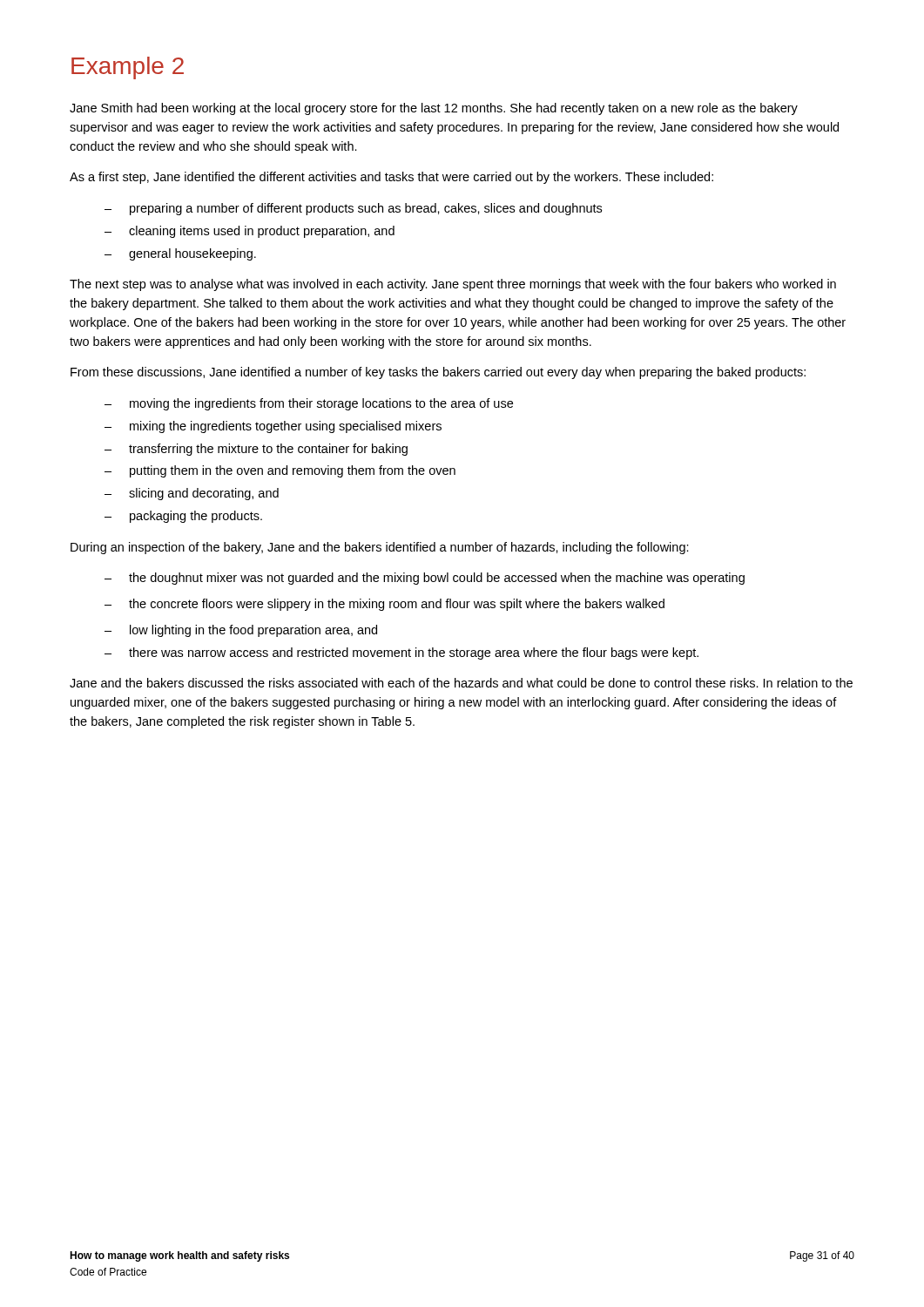Image resolution: width=924 pixels, height=1307 pixels.
Task: Point to the region starting "– the concrete"
Action: (471, 605)
